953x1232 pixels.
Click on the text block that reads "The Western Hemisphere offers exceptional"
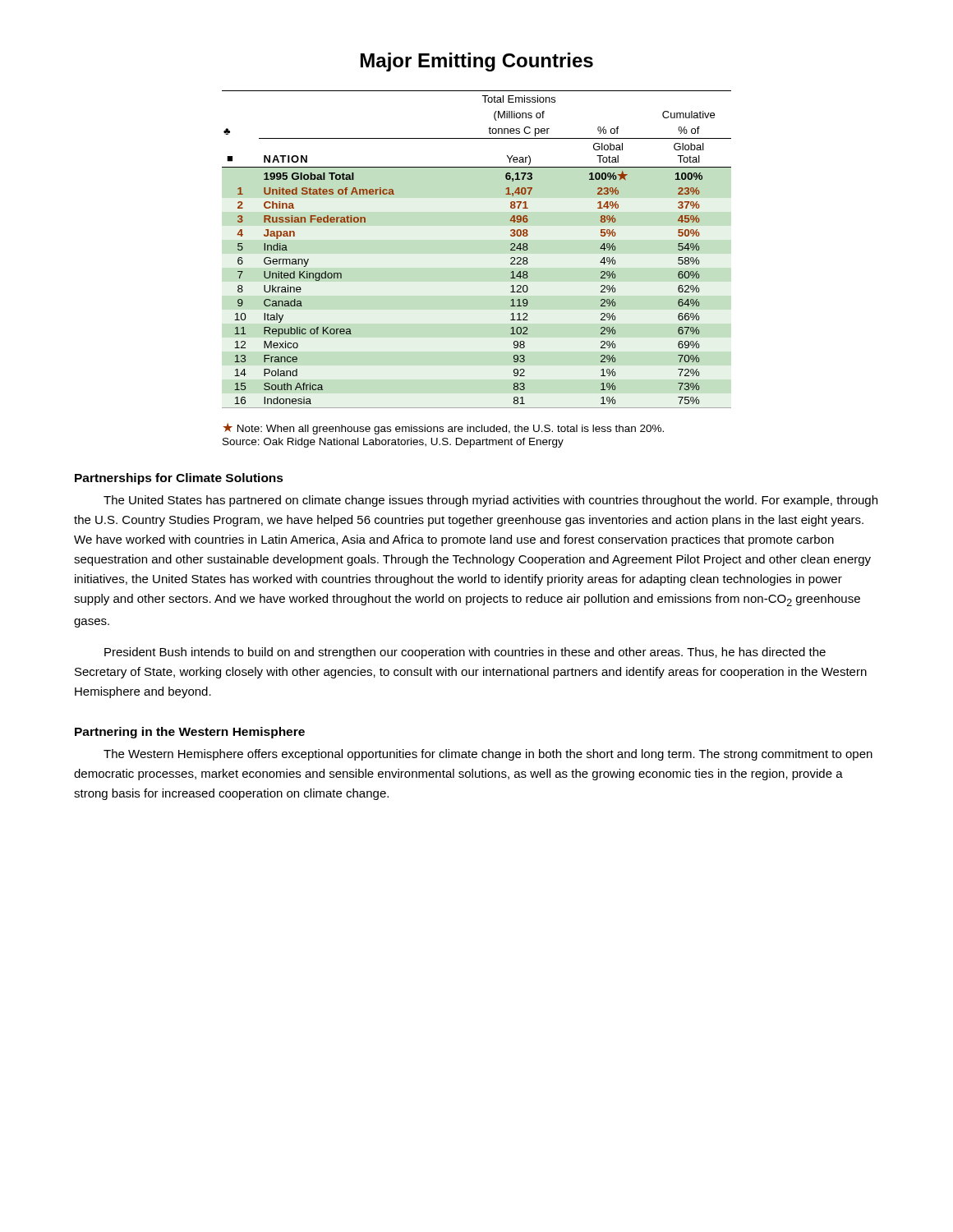click(473, 773)
